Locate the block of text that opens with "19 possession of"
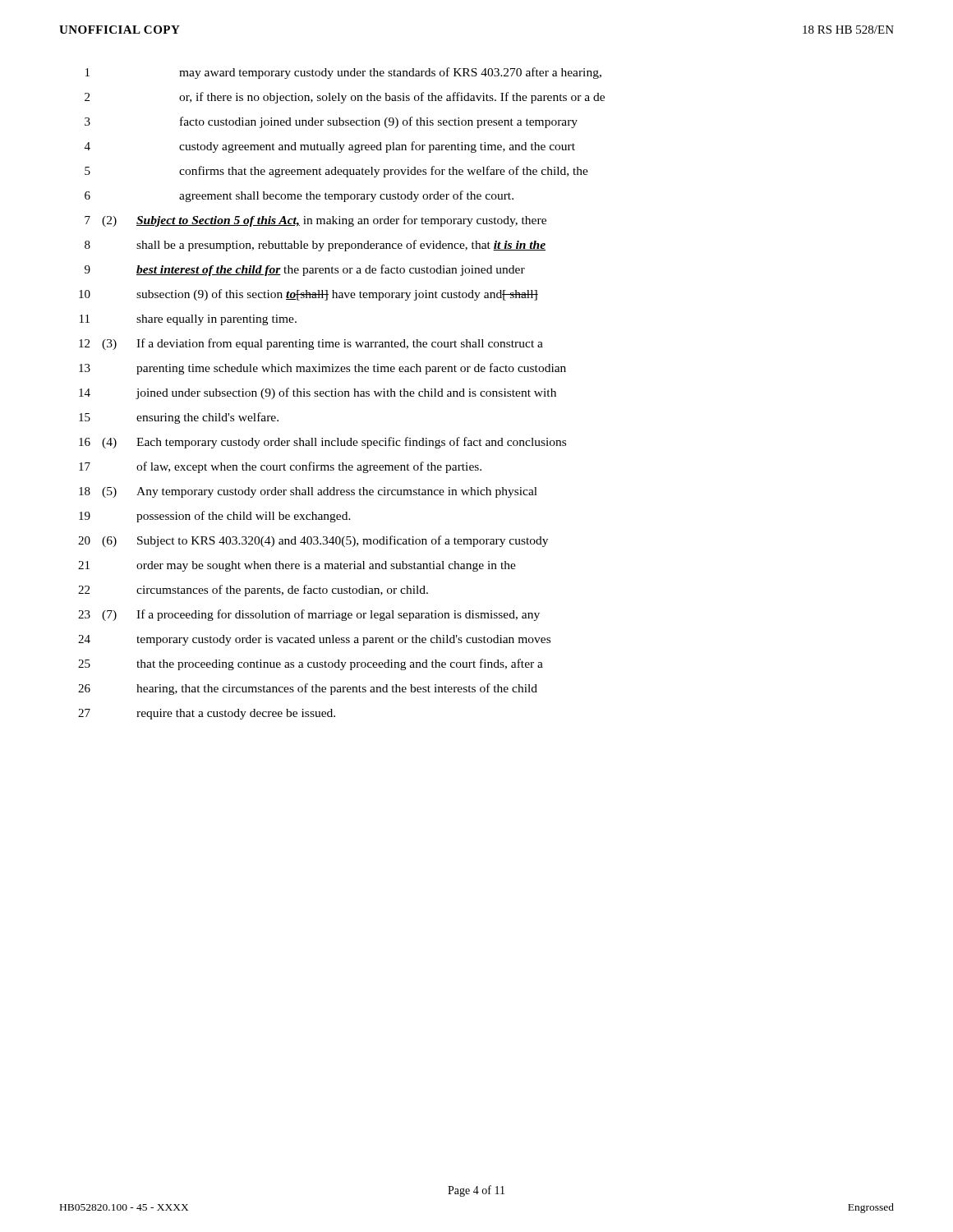 [215, 517]
